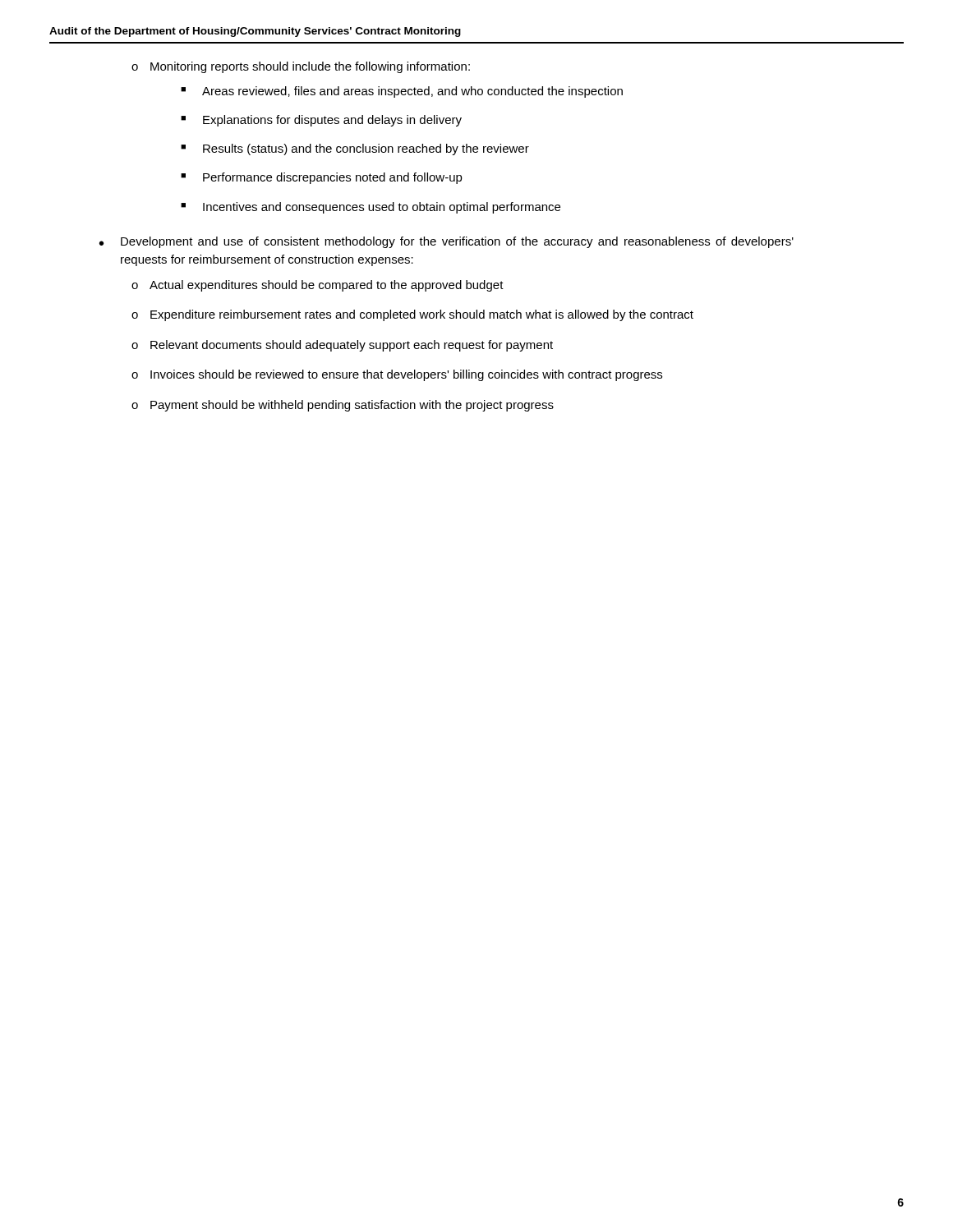Find the block on this page that starts "■ Explanations for disputes and delays in"

[x=321, y=119]
